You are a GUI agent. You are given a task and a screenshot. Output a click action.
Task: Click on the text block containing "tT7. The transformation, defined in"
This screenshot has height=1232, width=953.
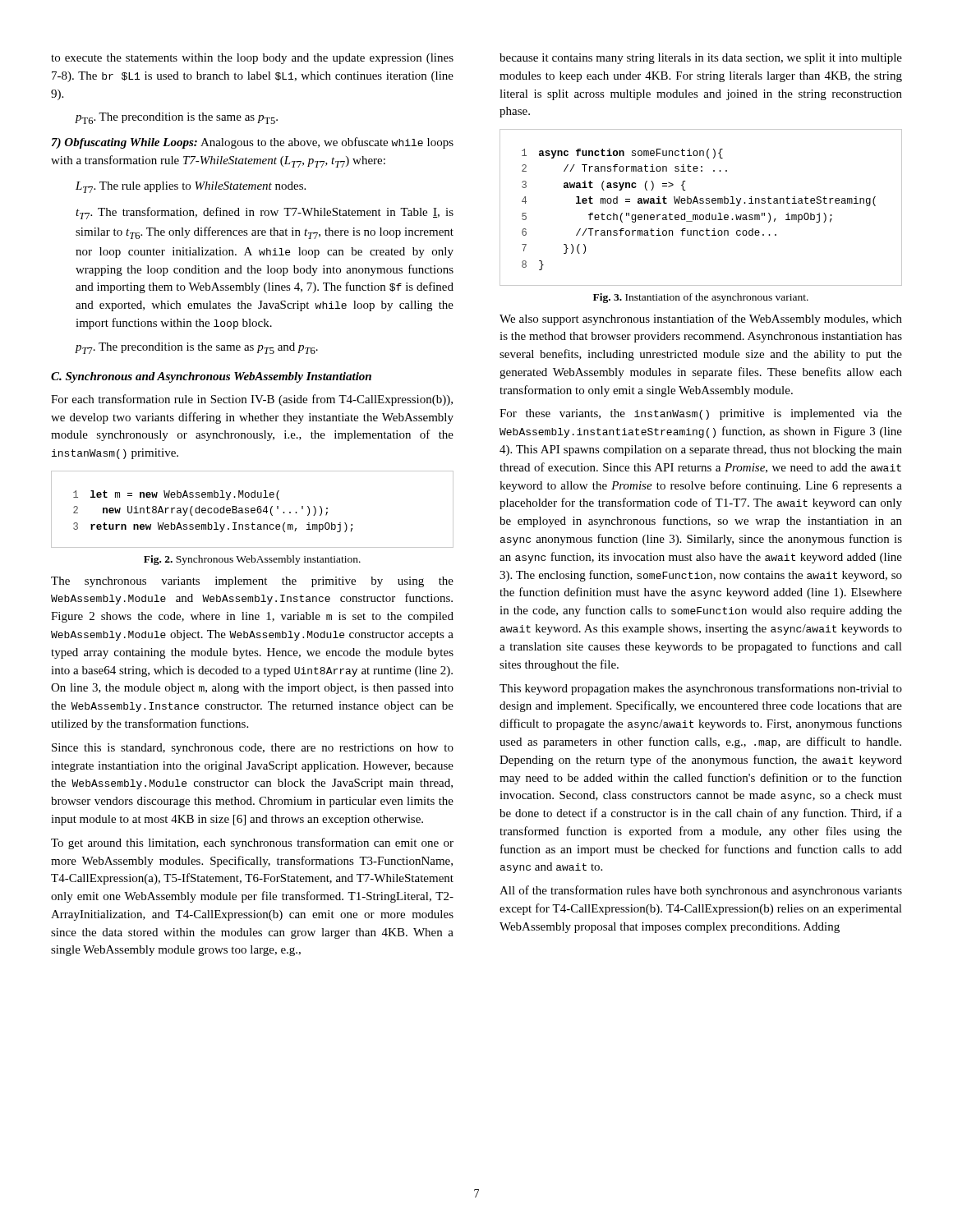(x=265, y=268)
